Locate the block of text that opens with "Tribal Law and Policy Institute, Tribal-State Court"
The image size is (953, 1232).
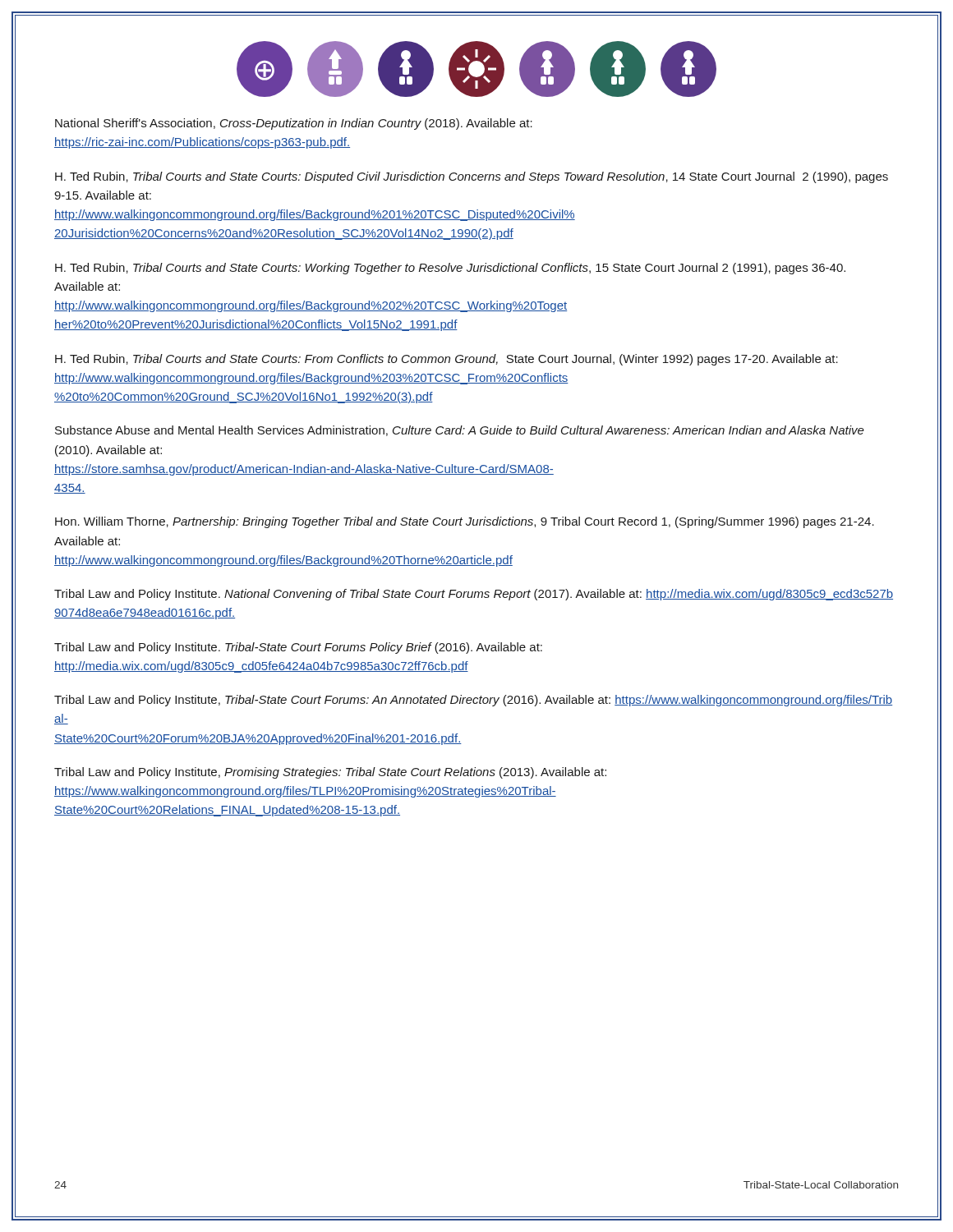tap(473, 701)
